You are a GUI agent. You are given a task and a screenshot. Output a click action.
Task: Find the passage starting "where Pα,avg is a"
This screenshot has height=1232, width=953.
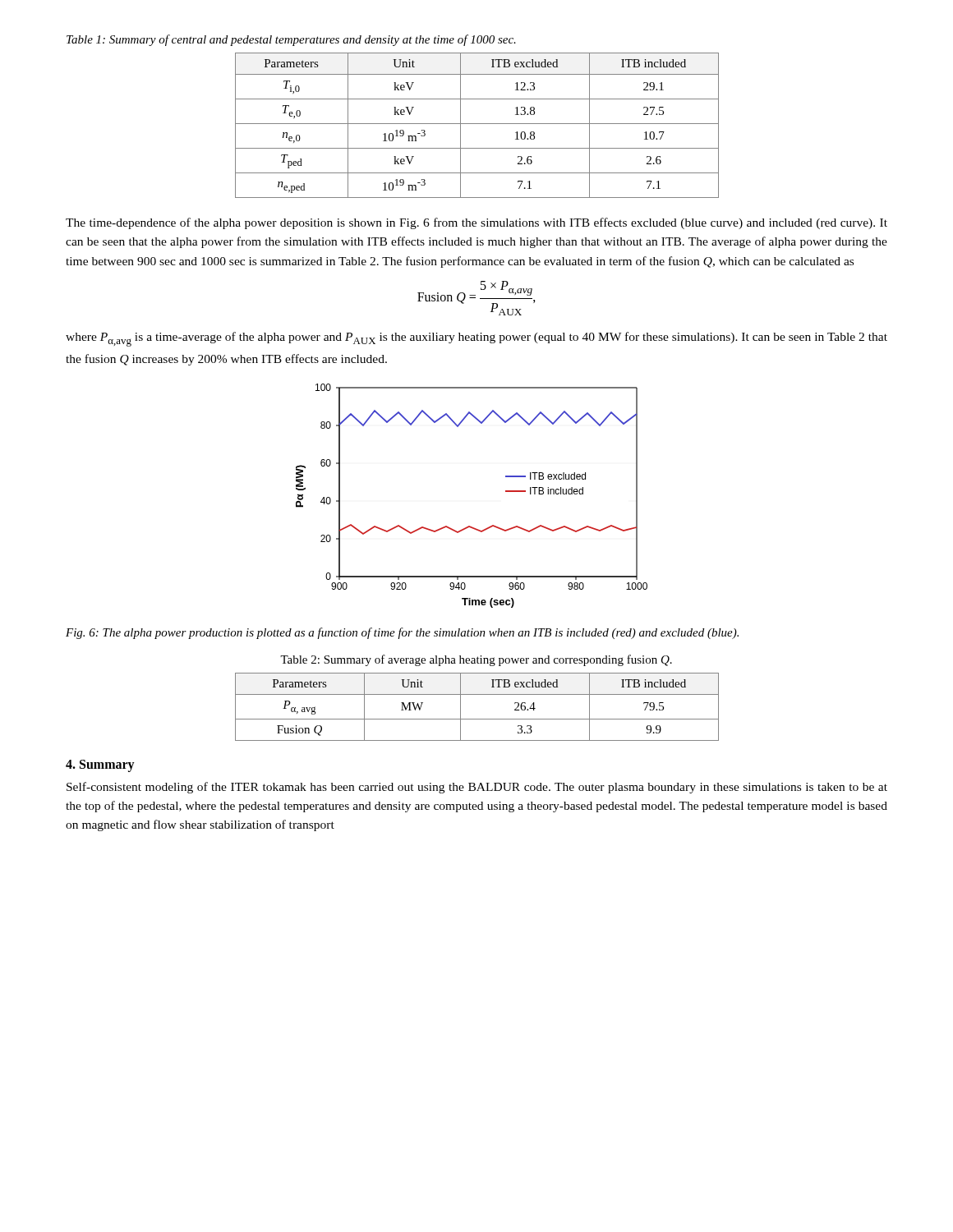(476, 347)
